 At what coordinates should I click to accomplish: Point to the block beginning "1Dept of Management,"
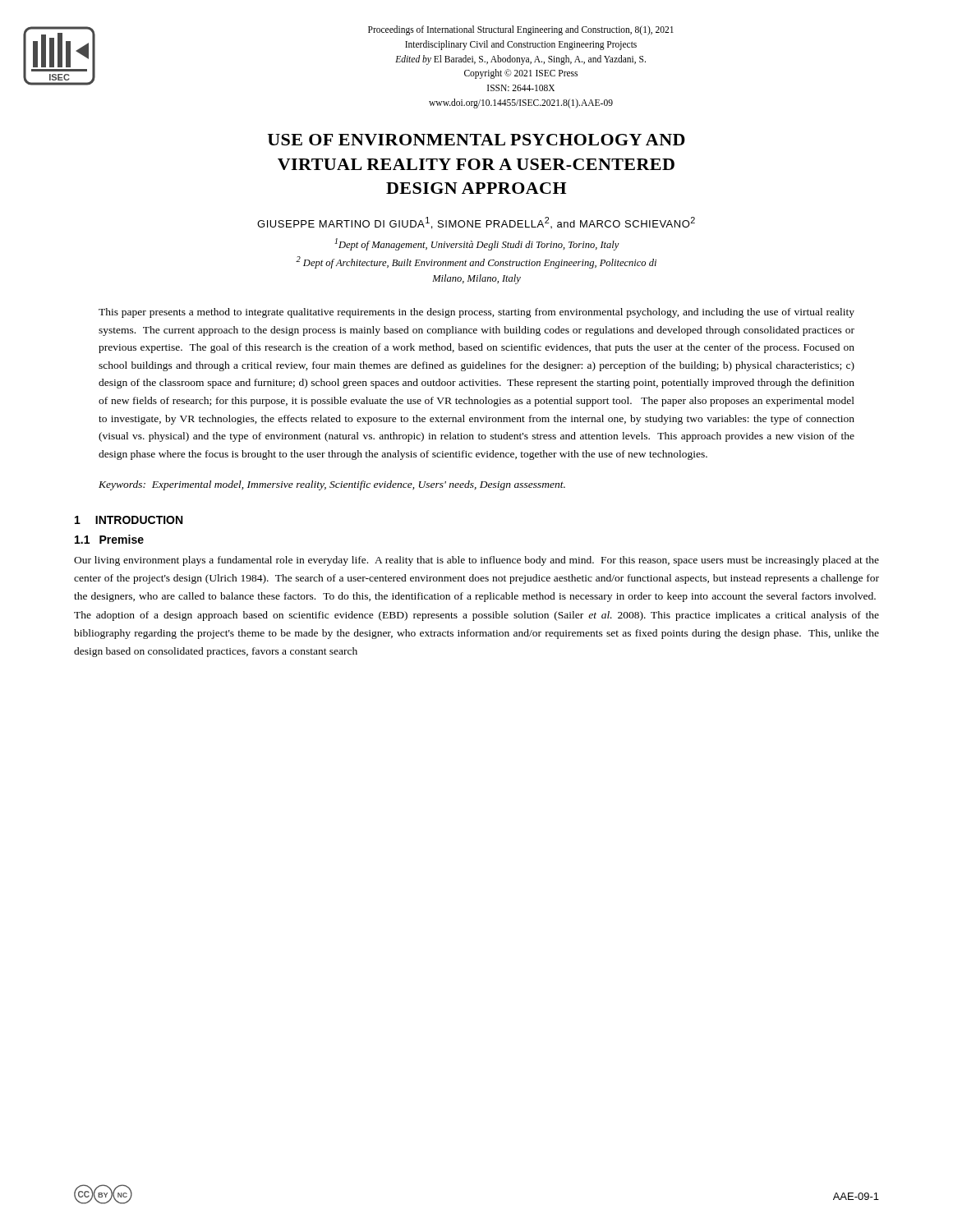(476, 261)
